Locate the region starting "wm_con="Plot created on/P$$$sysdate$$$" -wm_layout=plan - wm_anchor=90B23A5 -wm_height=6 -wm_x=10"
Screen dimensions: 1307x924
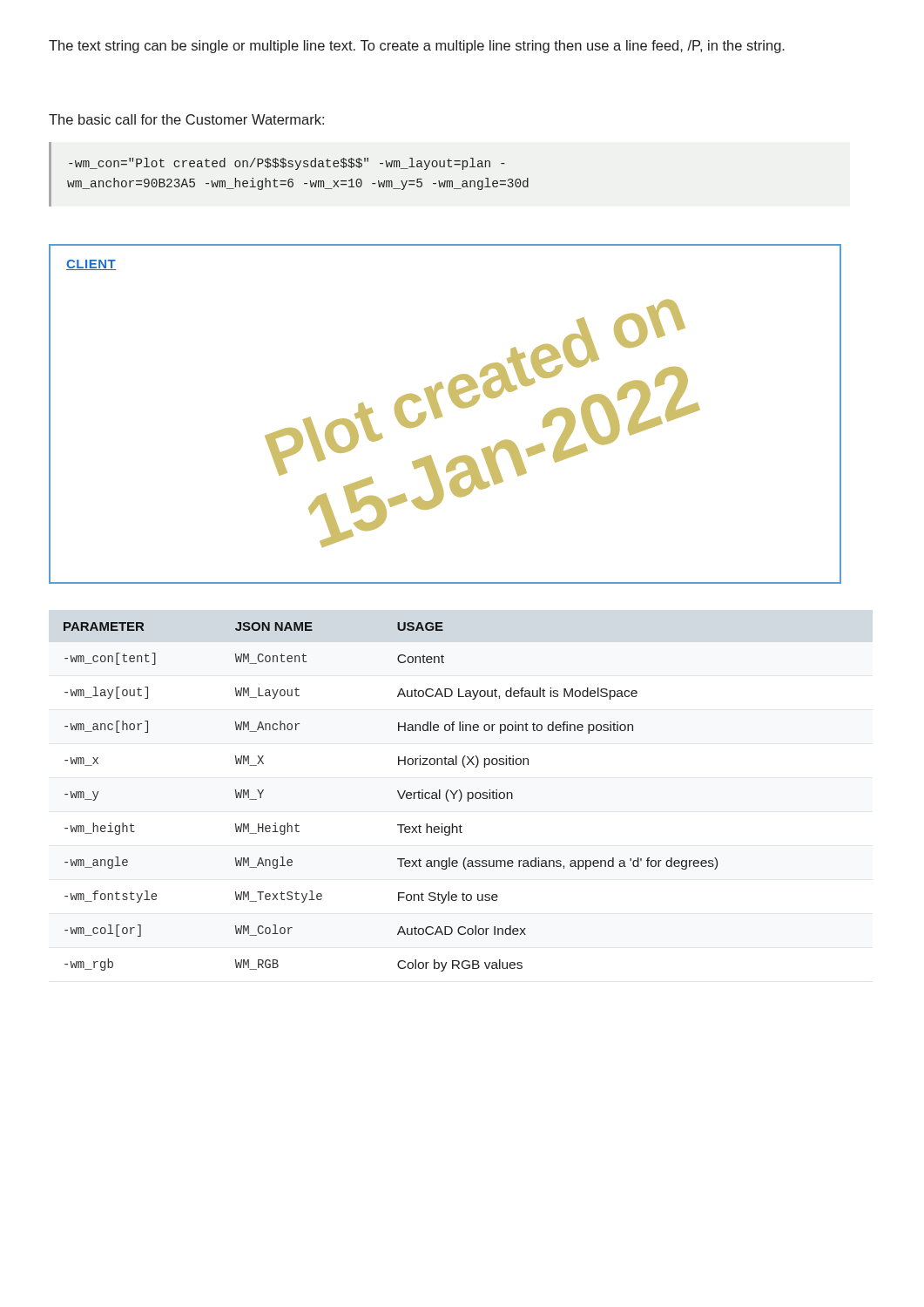tap(298, 174)
